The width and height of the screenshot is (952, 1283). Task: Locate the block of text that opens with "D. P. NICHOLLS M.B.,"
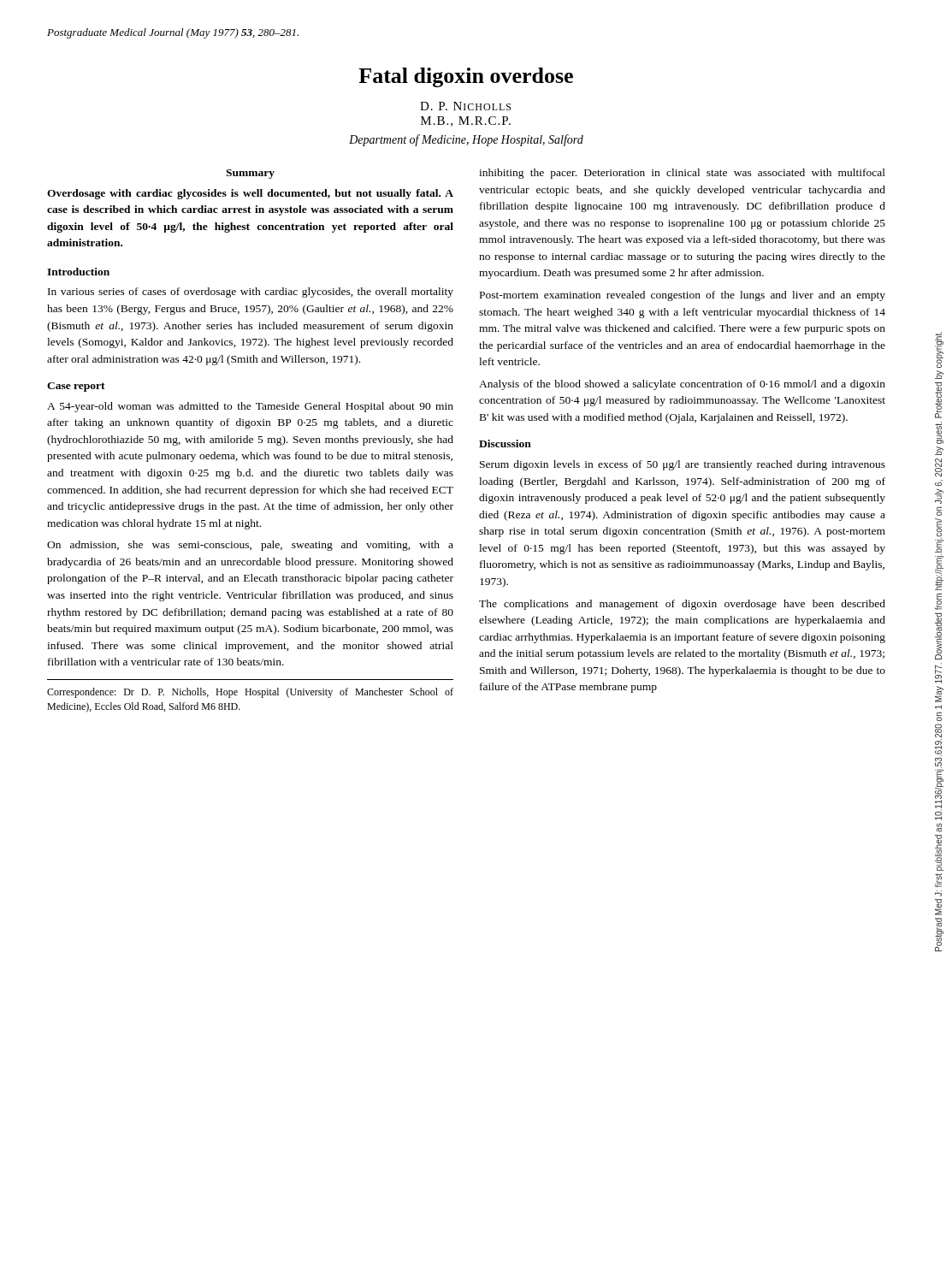click(x=466, y=113)
